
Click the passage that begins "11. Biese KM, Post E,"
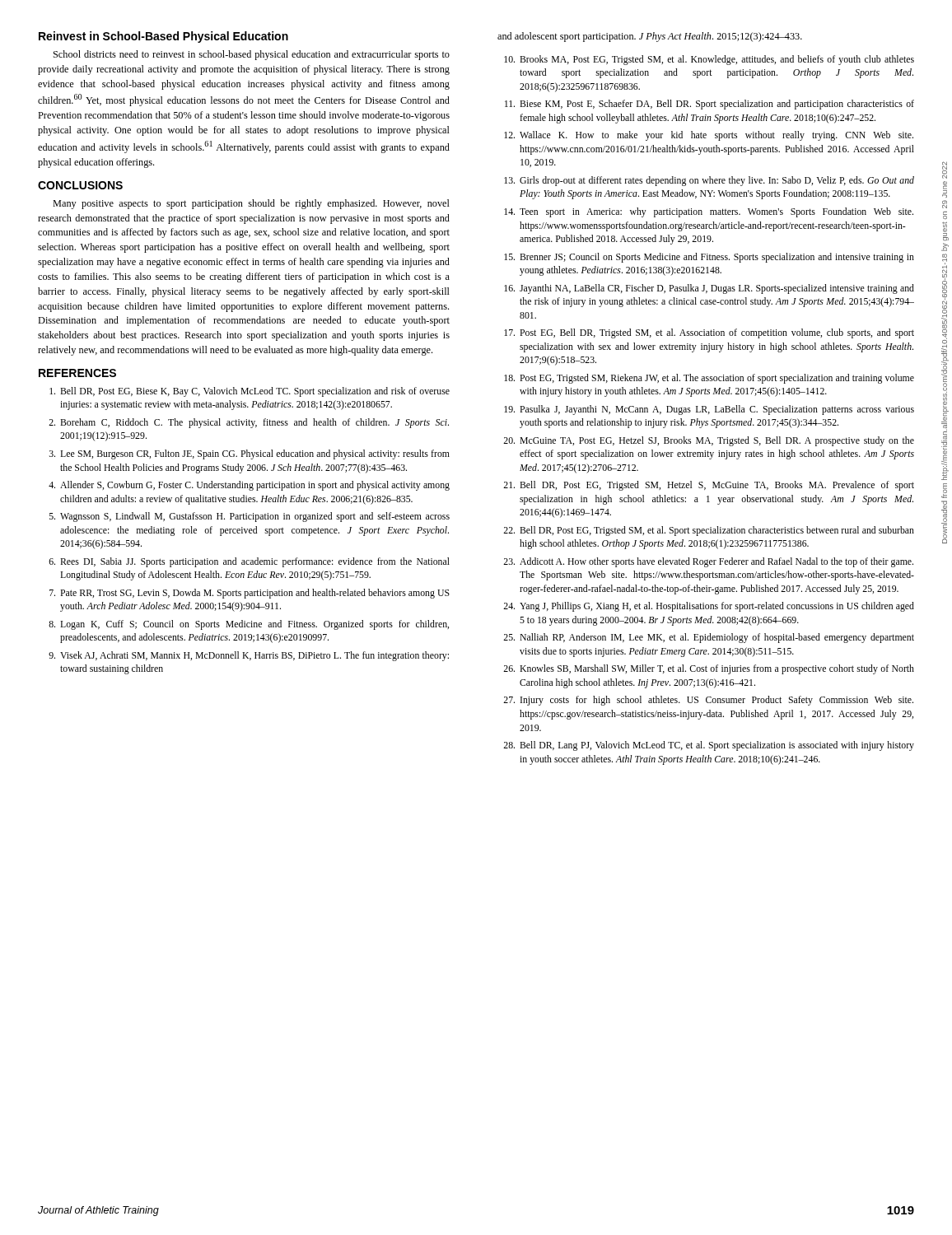pyautogui.click(x=706, y=111)
